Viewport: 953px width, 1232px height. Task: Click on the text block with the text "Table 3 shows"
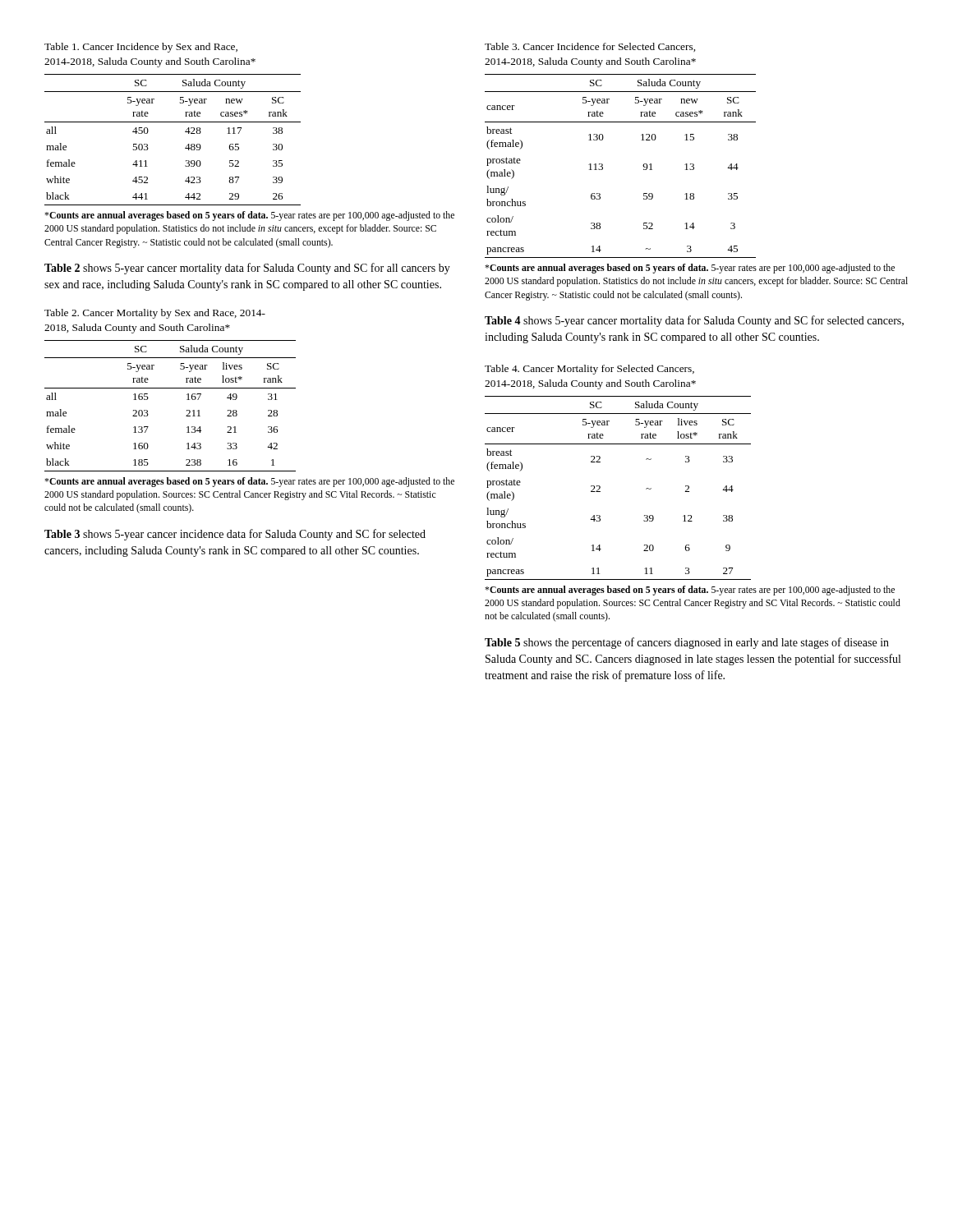click(235, 542)
